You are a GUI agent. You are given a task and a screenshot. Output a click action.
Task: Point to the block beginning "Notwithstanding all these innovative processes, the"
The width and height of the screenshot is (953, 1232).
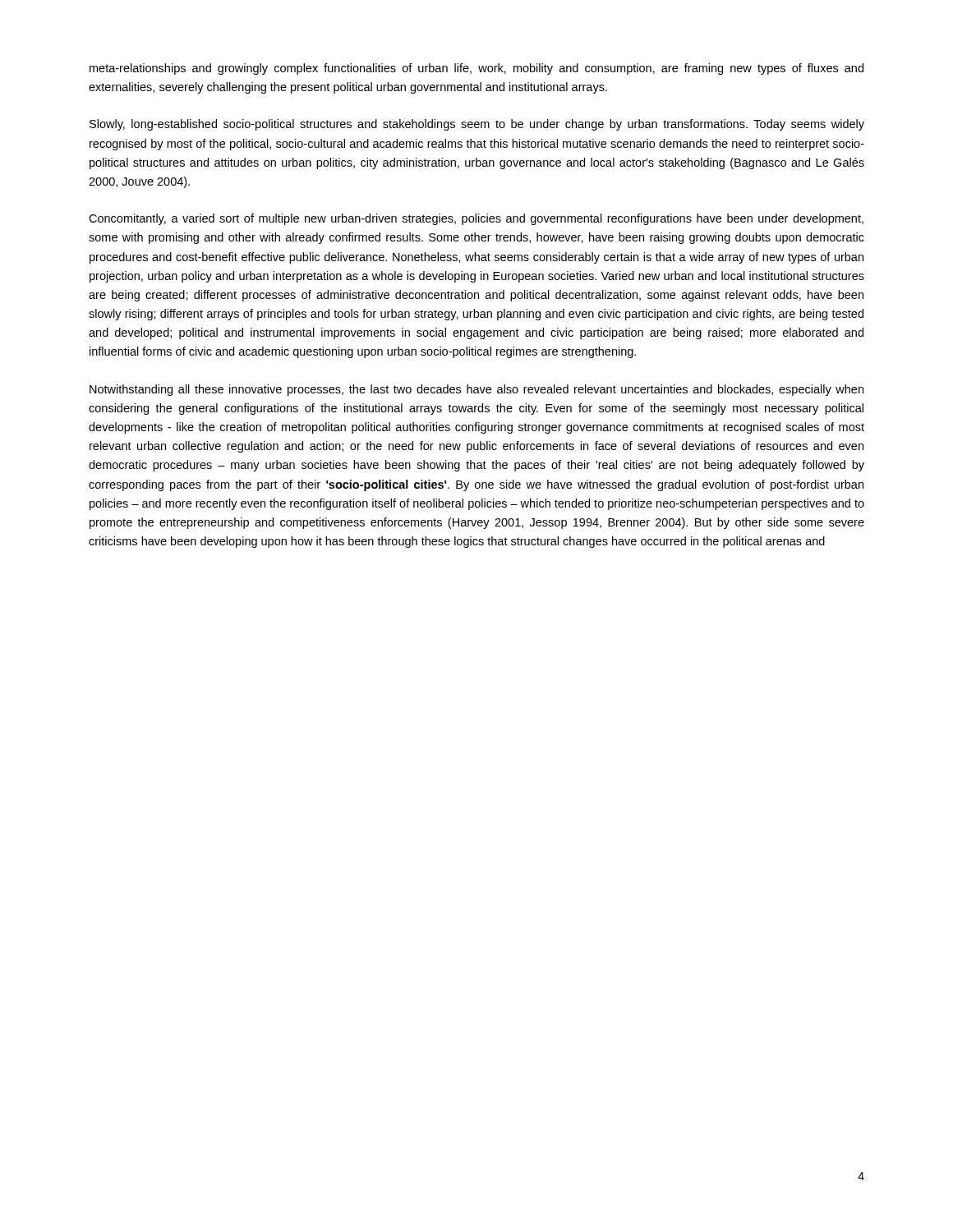[x=476, y=465]
